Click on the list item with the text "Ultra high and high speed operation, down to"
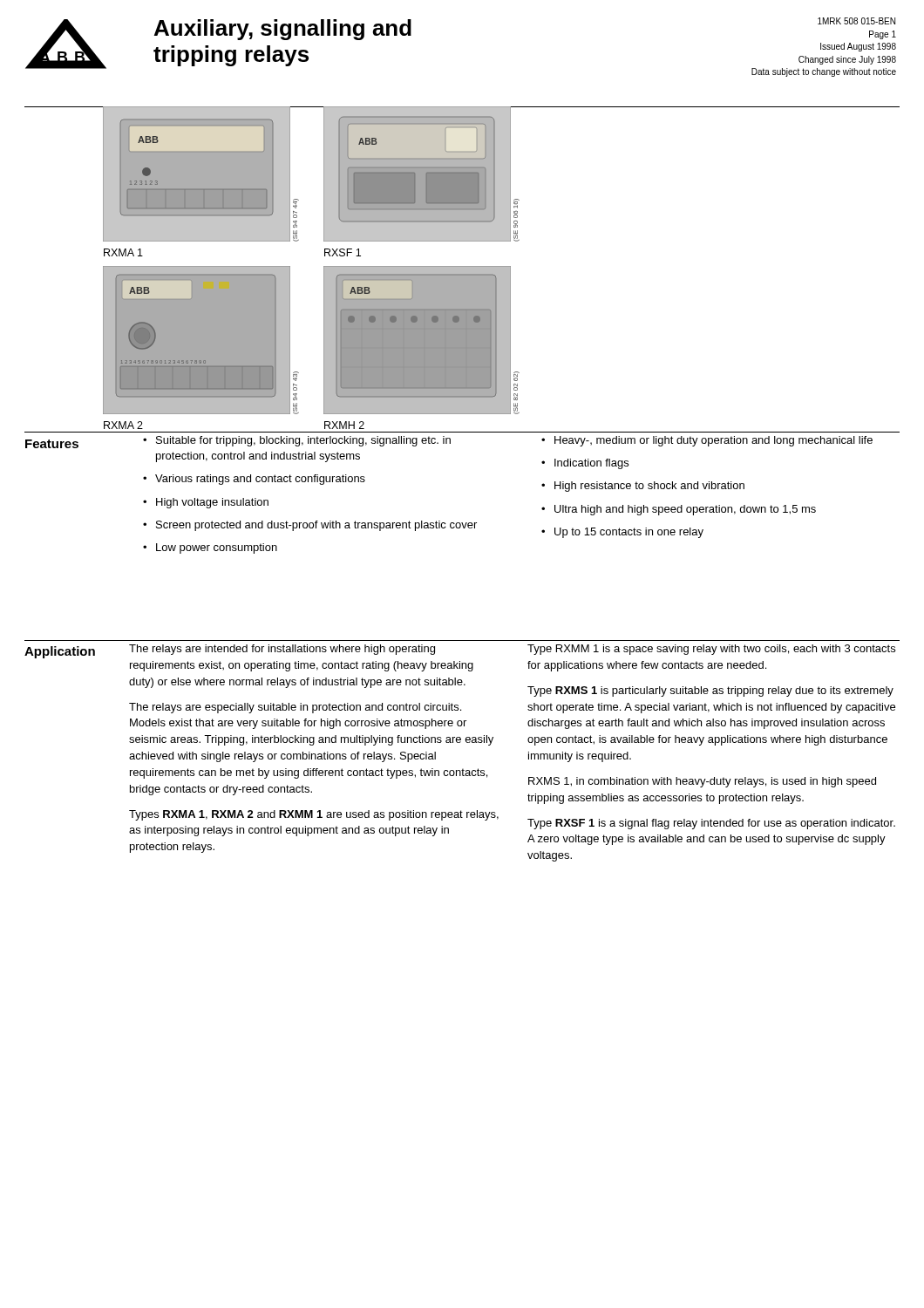Image resolution: width=924 pixels, height=1308 pixels. [685, 508]
